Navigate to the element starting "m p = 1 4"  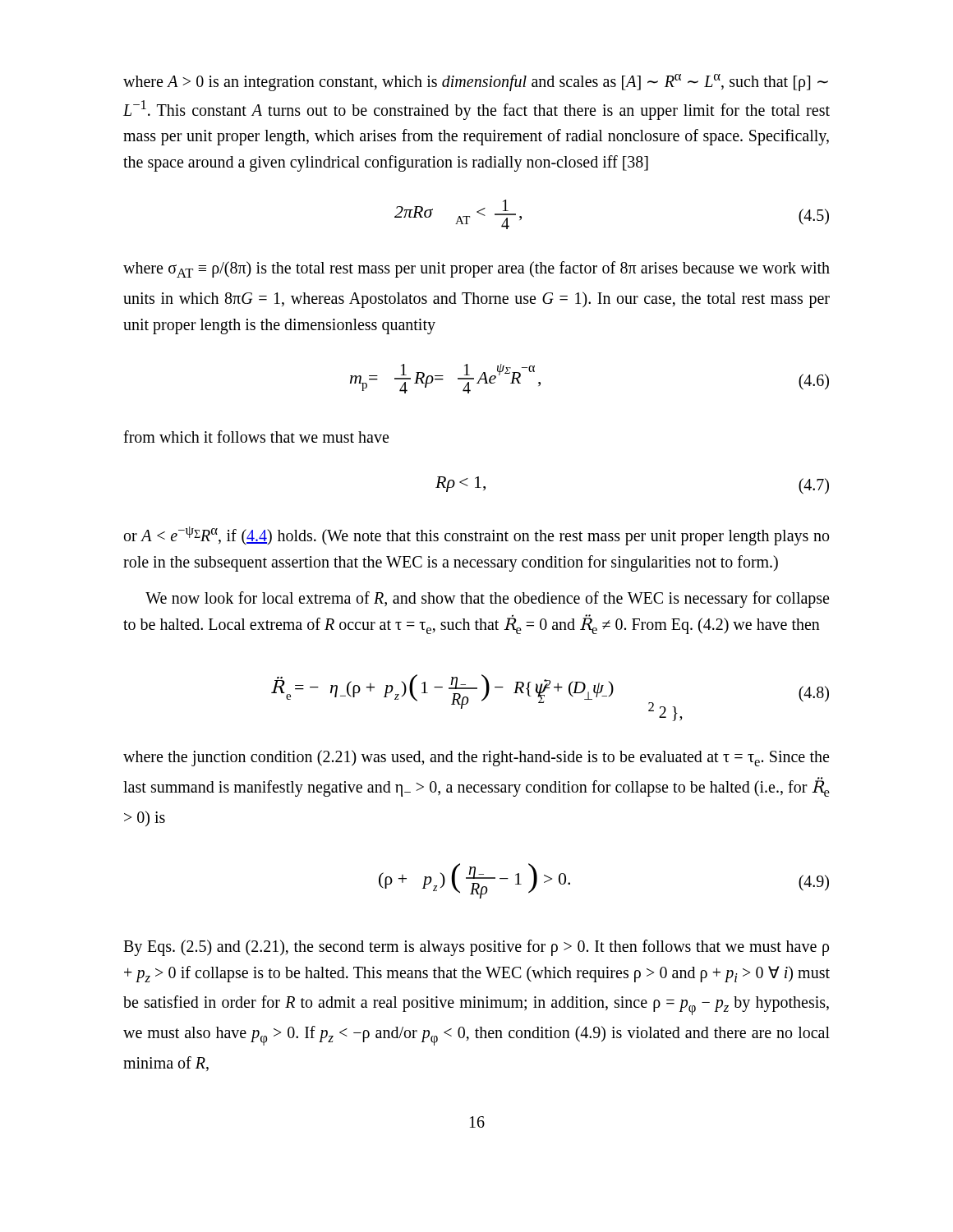point(465,378)
